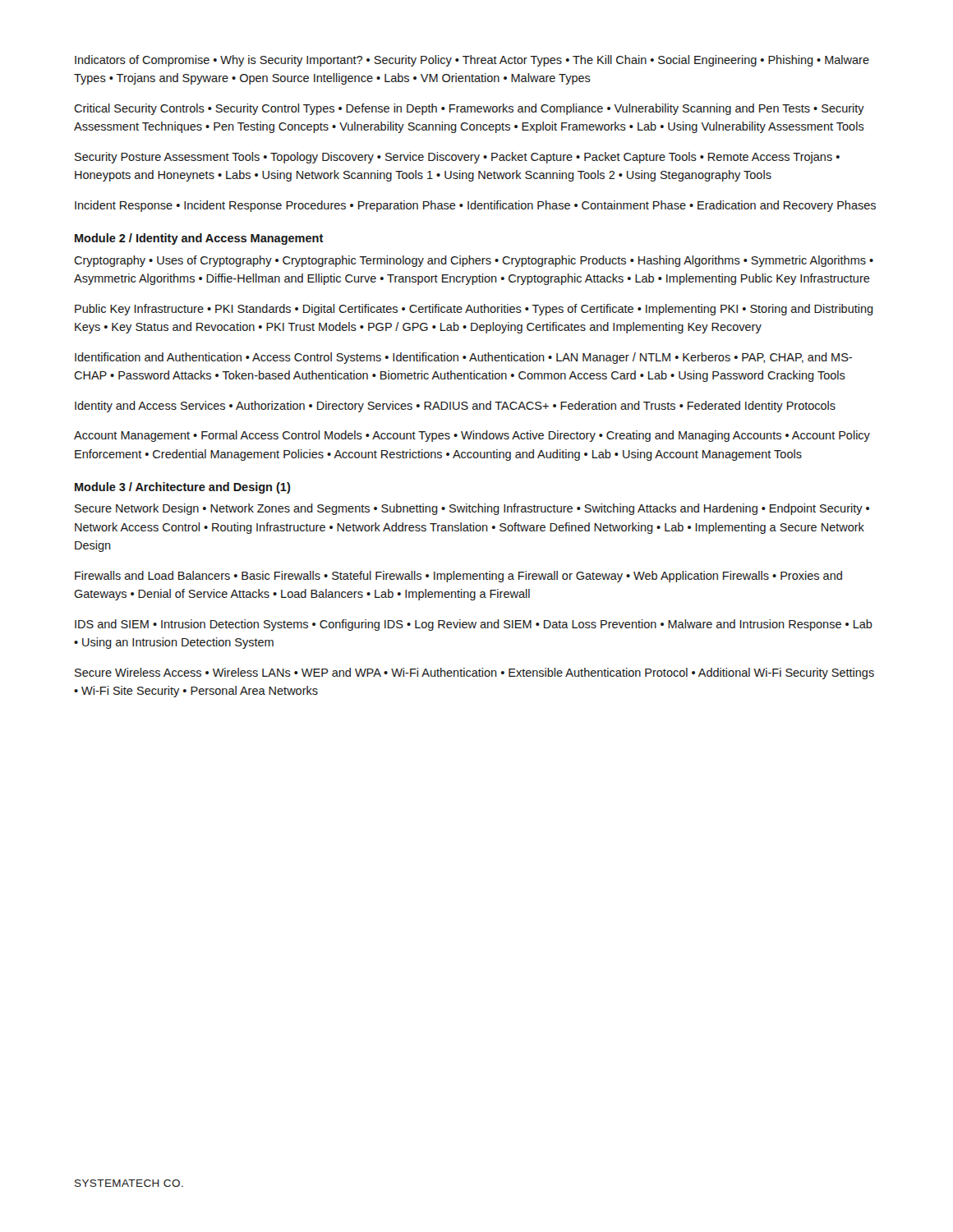Locate the block starting "Secure Wireless Access • Wireless LANs • WEP"
Screen dimensions: 1232x953
474,682
